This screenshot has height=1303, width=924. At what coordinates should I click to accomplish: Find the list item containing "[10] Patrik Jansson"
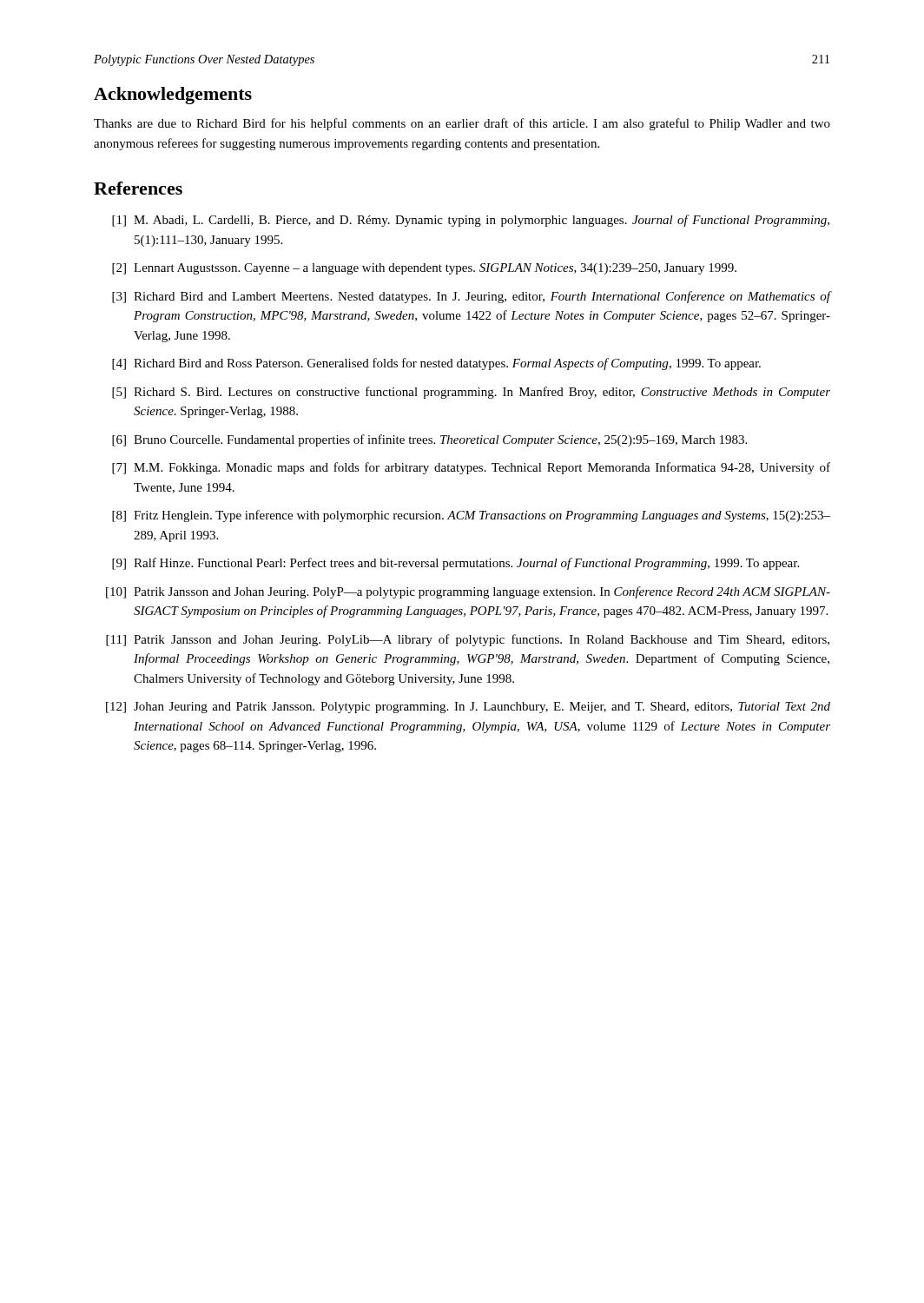pos(462,601)
